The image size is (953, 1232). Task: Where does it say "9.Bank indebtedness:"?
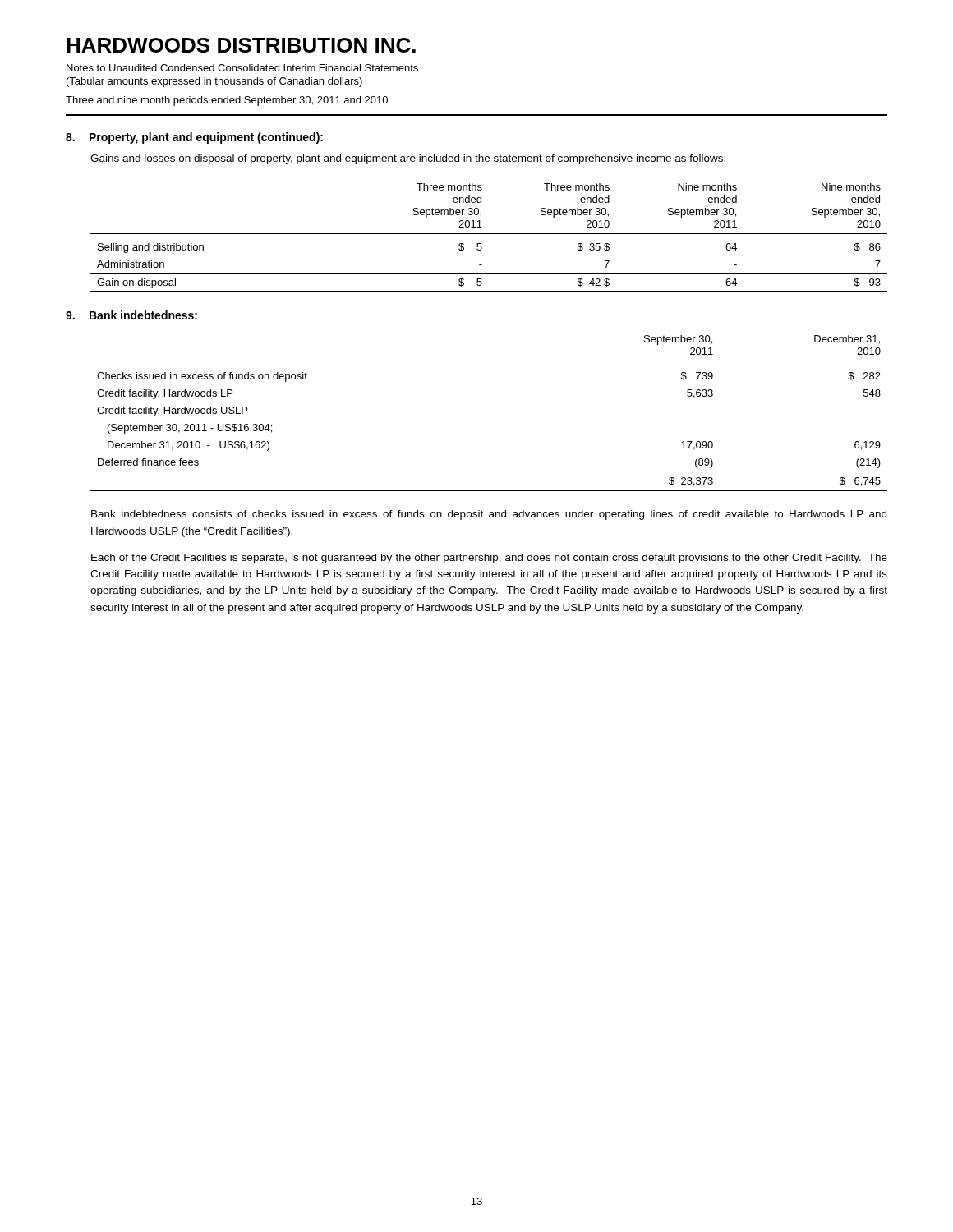tap(132, 316)
